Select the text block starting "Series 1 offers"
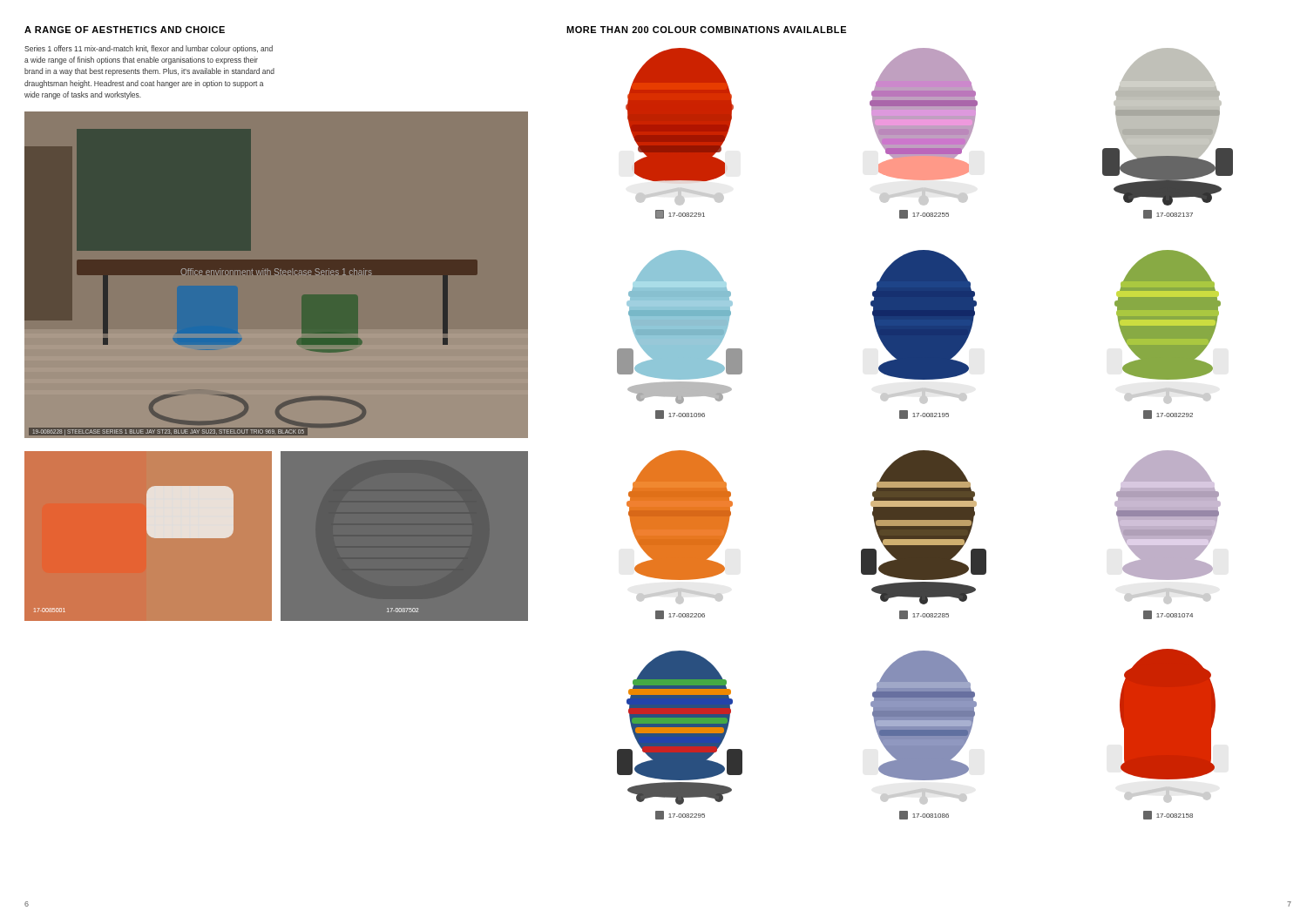 point(149,72)
